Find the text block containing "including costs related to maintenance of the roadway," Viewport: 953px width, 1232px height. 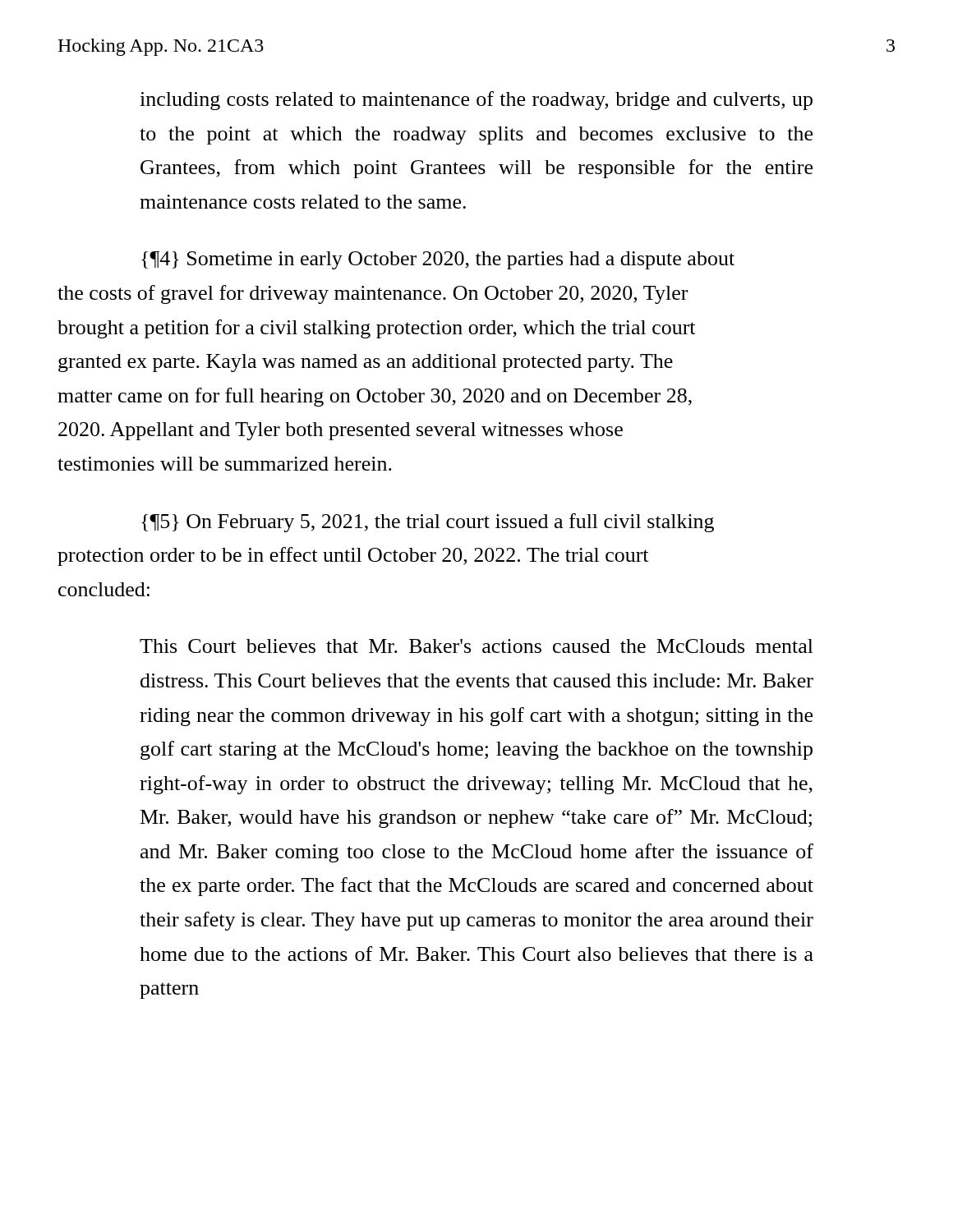[476, 150]
